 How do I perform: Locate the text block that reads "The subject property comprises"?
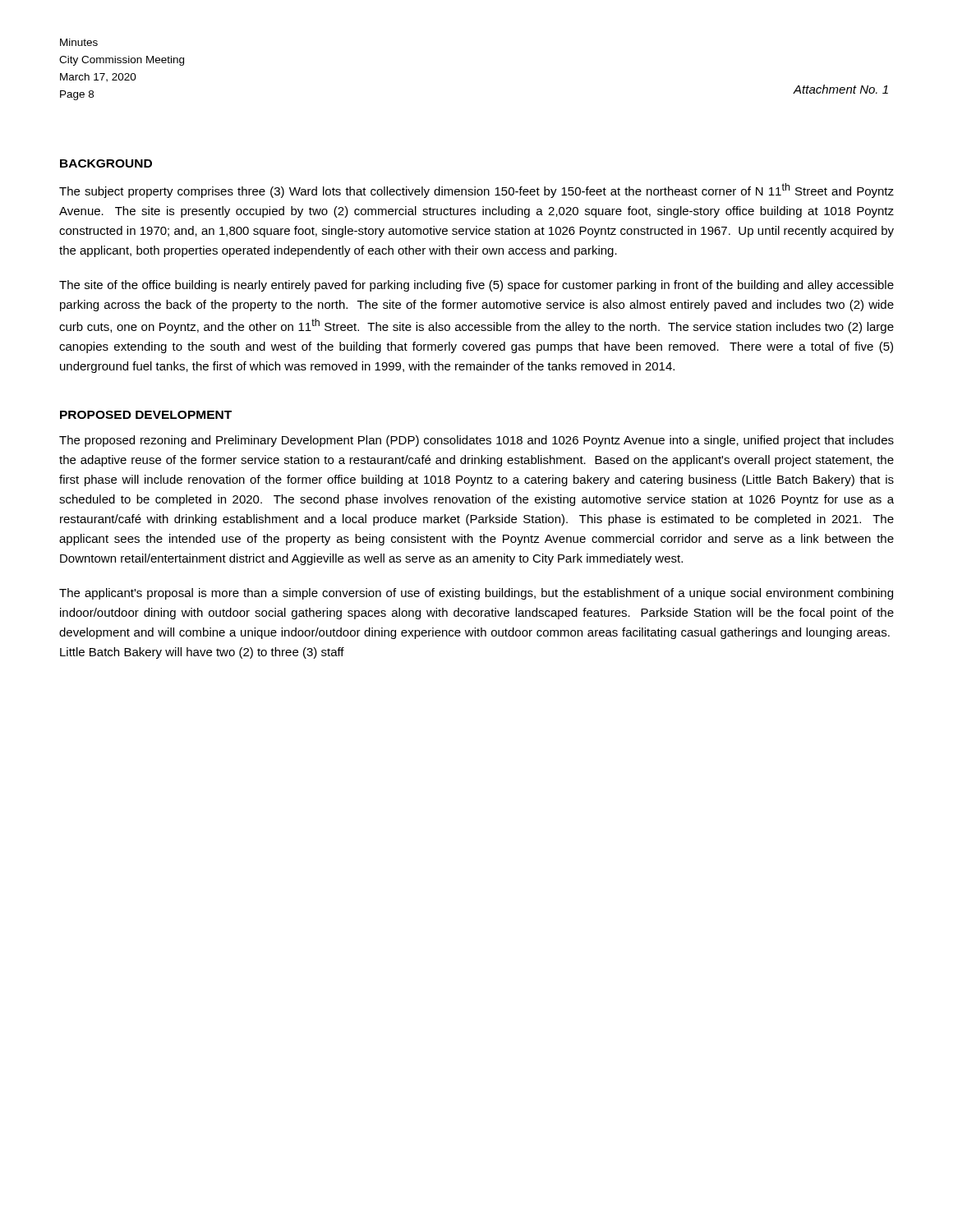476,219
